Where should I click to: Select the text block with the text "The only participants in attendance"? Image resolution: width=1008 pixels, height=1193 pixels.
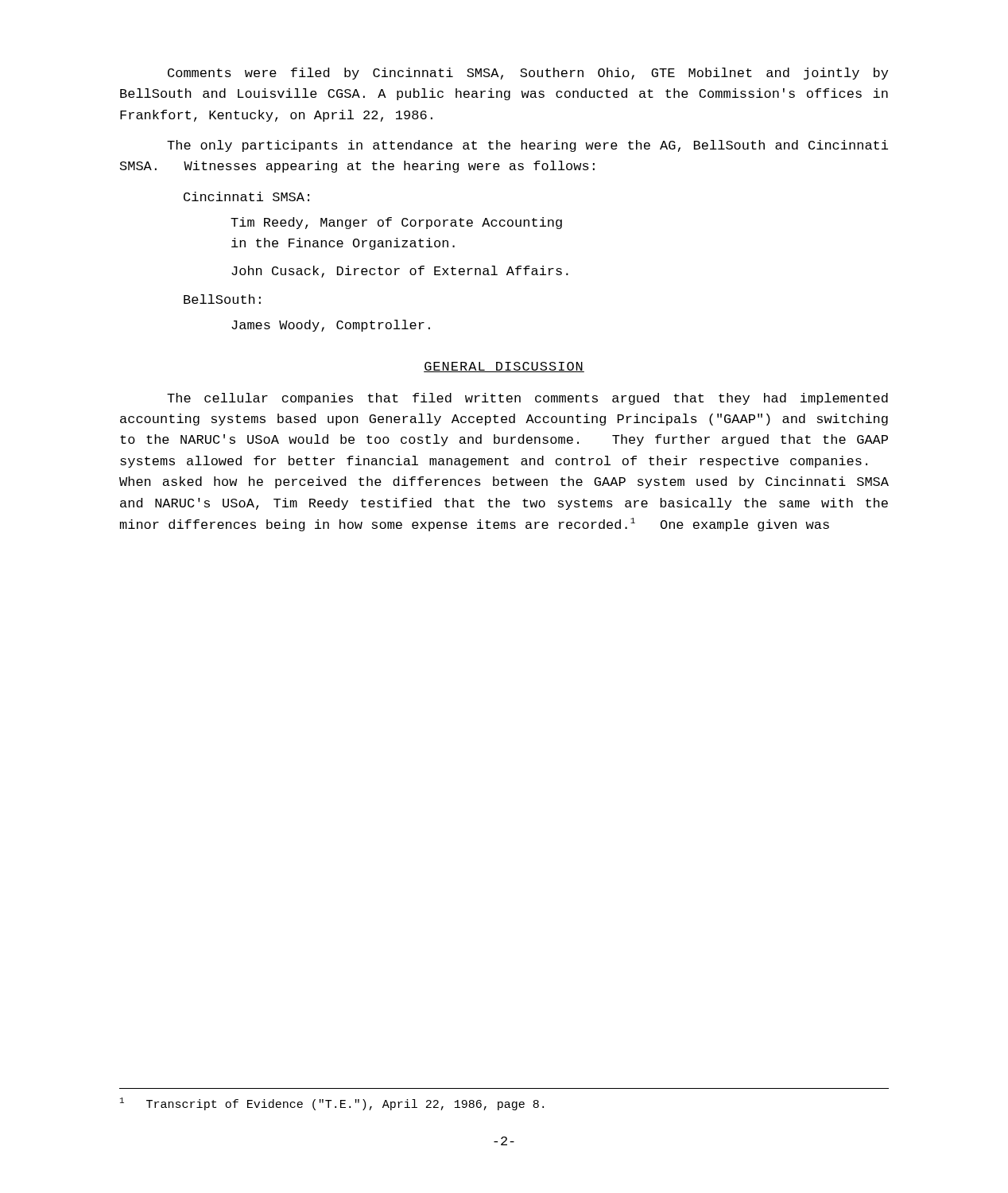point(504,156)
